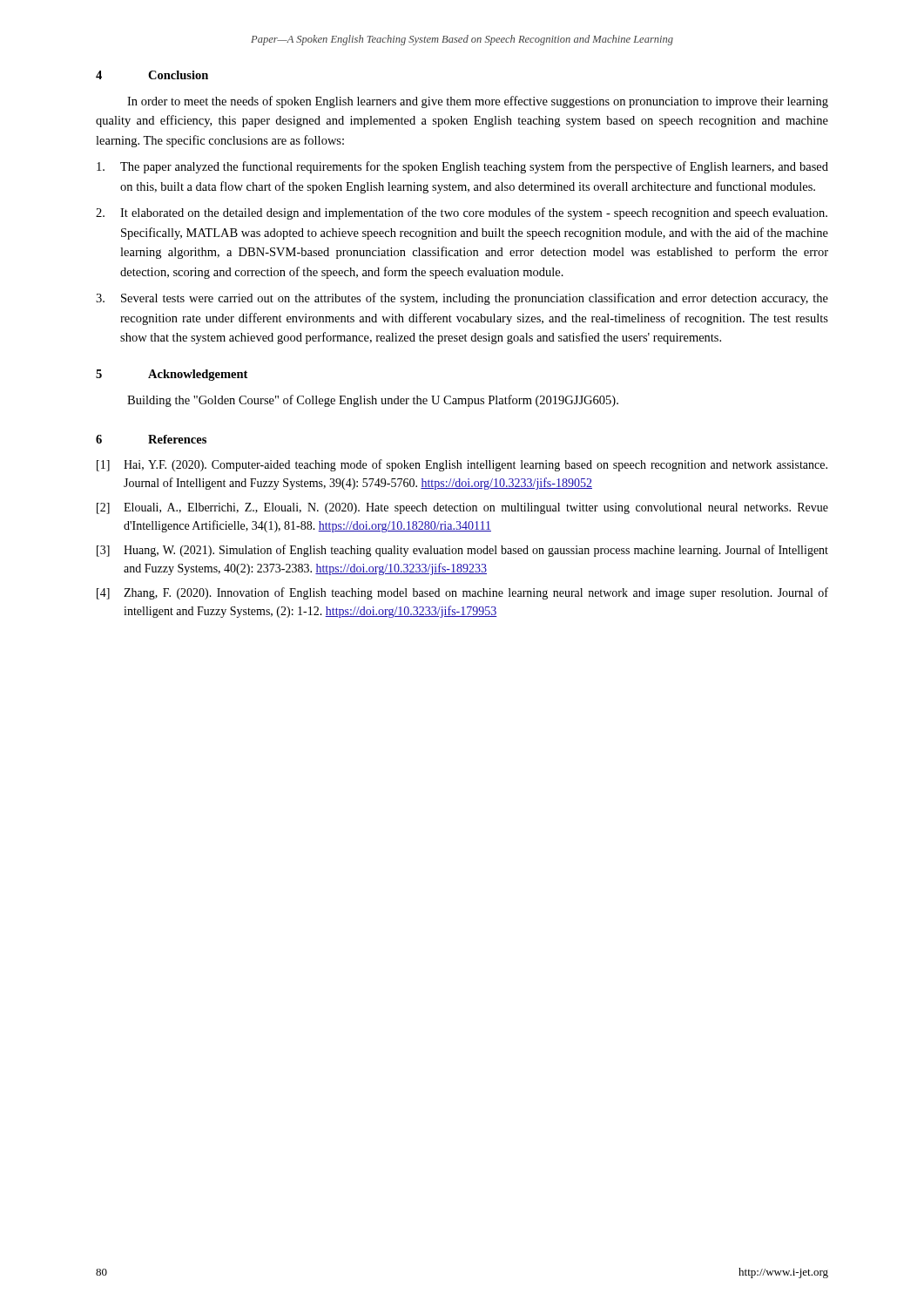Find the section header with the text "6 References"
This screenshot has width=924, height=1307.
coord(151,440)
